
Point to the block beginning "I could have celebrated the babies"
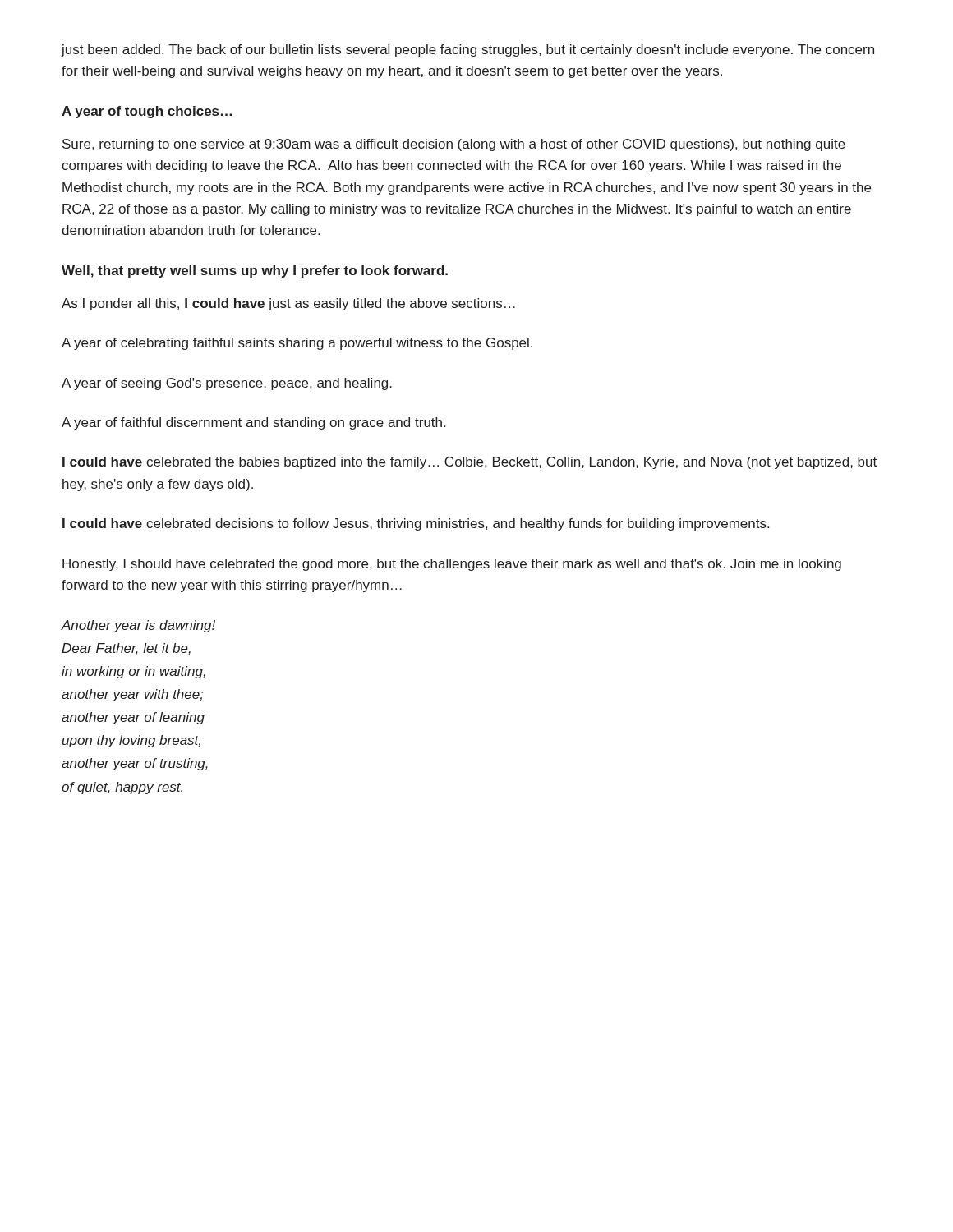pyautogui.click(x=469, y=473)
